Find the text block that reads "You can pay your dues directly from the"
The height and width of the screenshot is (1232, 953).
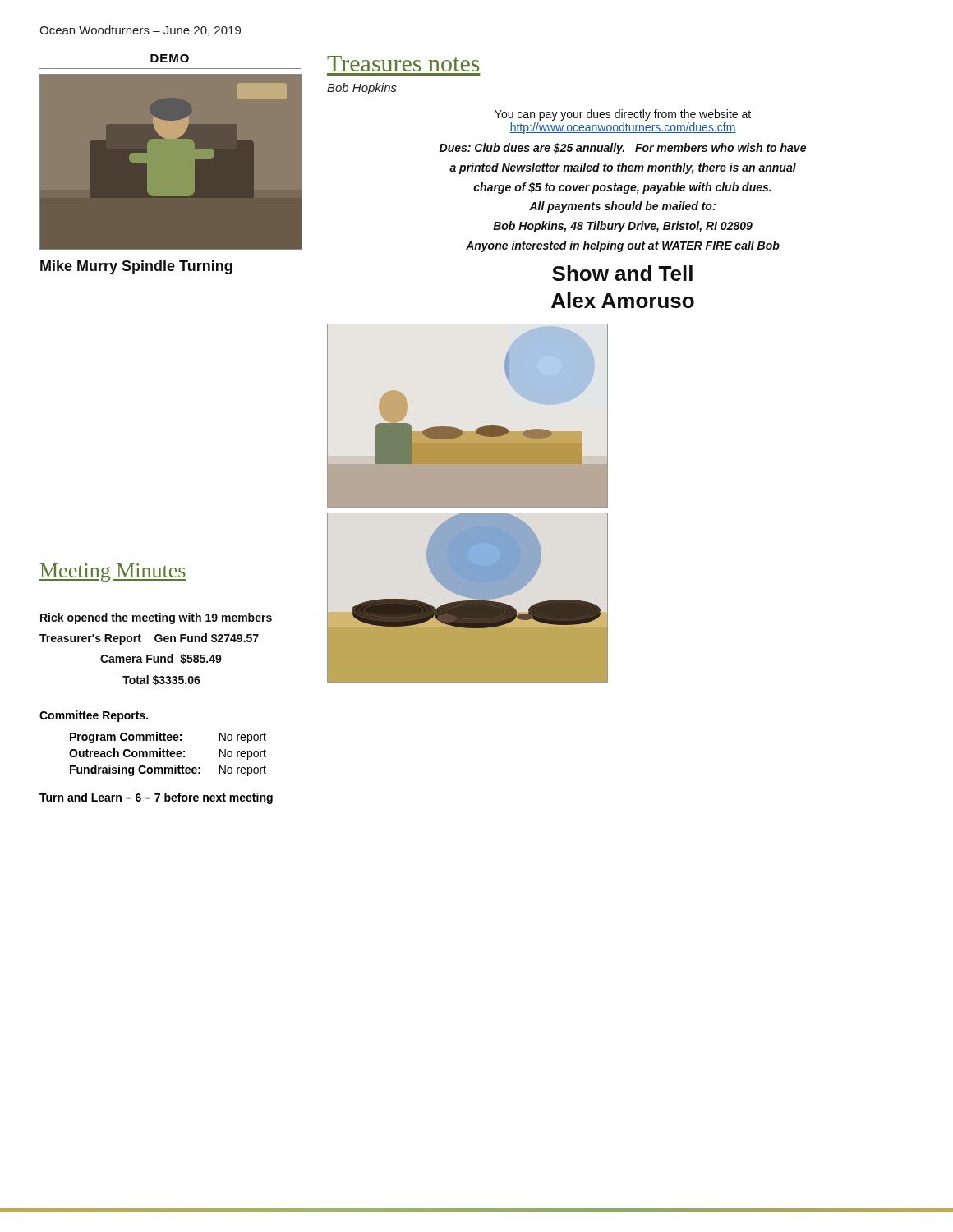(x=623, y=121)
